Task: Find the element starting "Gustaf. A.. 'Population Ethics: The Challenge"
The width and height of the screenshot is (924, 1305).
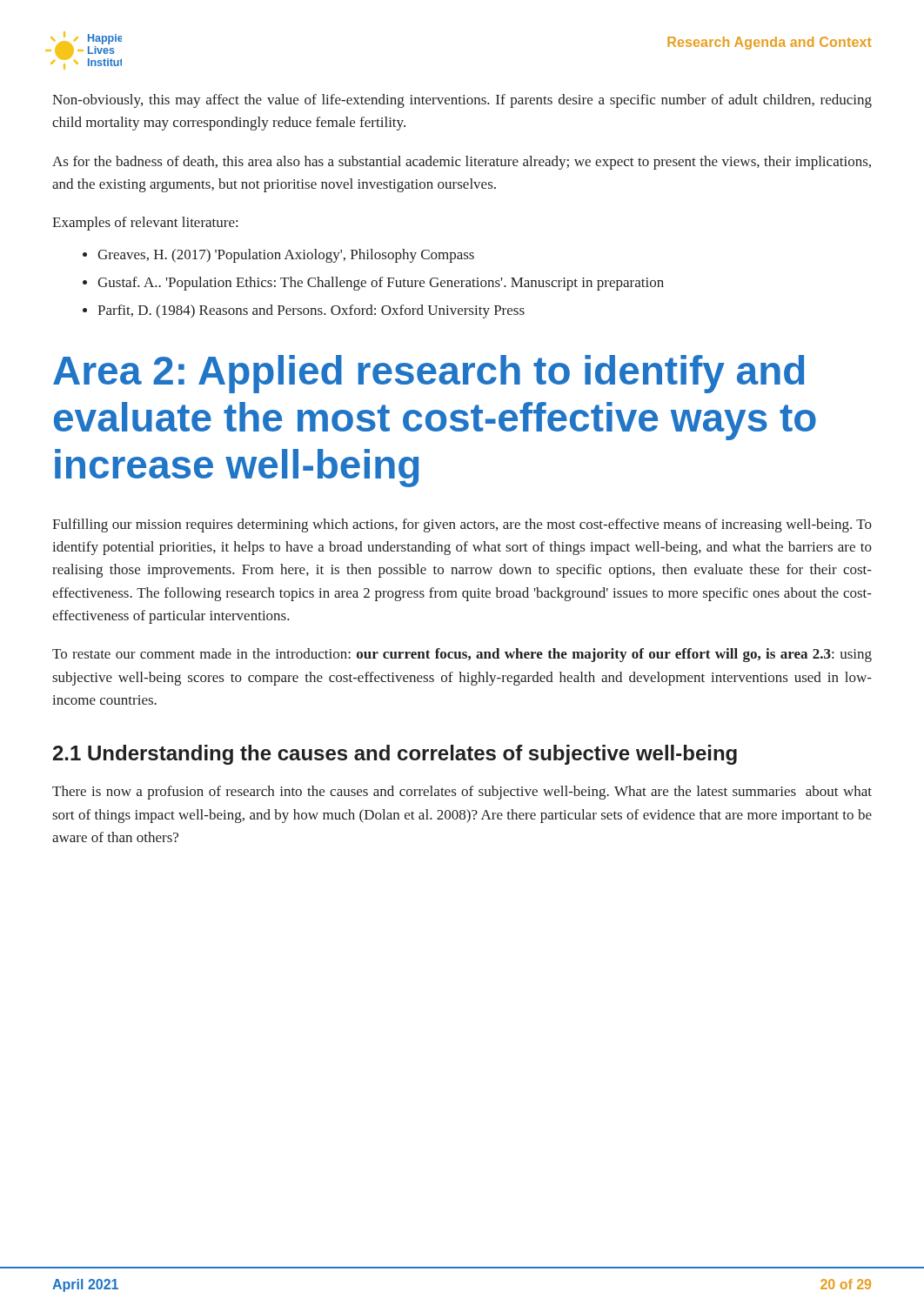Action: point(381,282)
